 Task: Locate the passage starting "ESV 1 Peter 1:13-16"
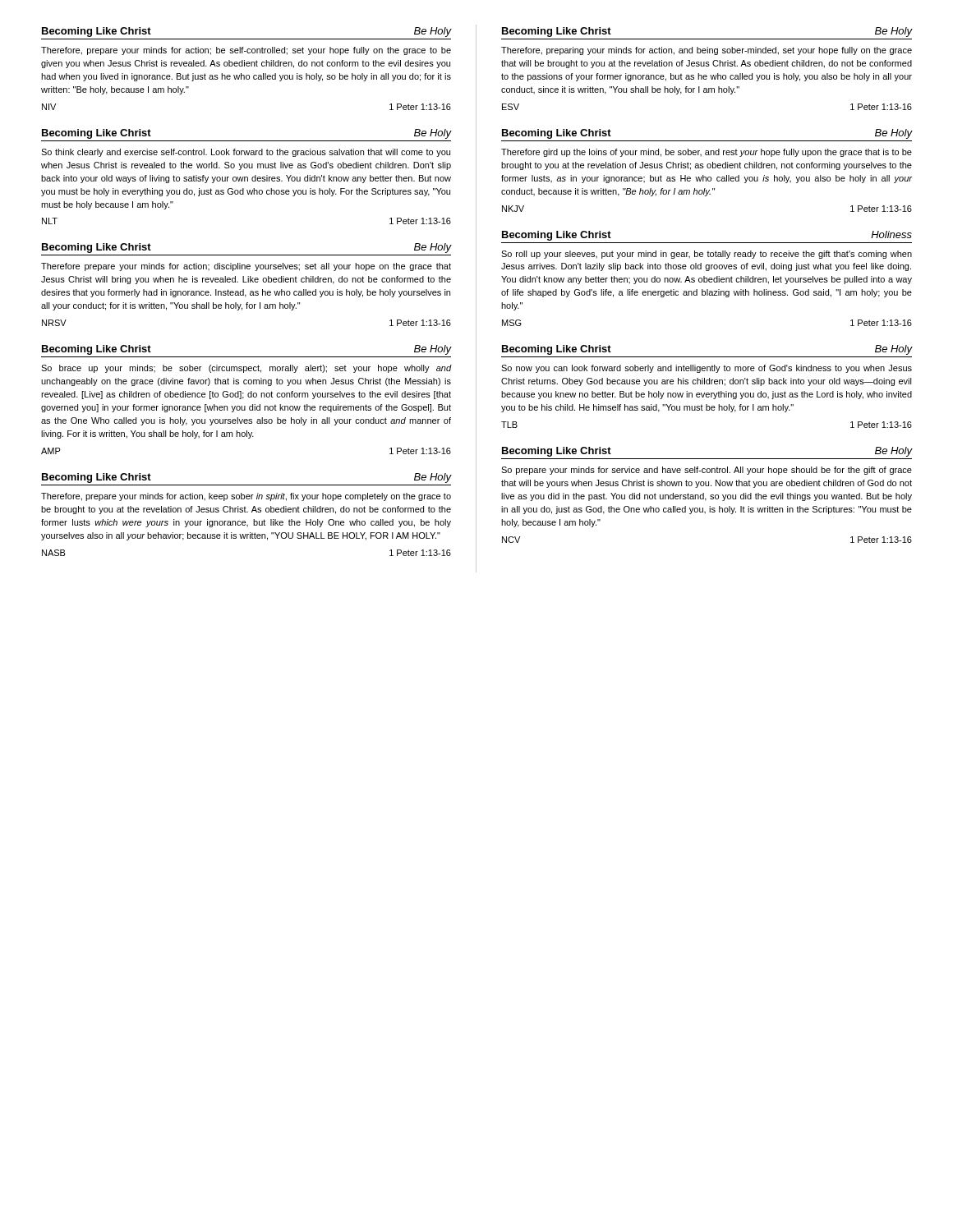(510, 106)
